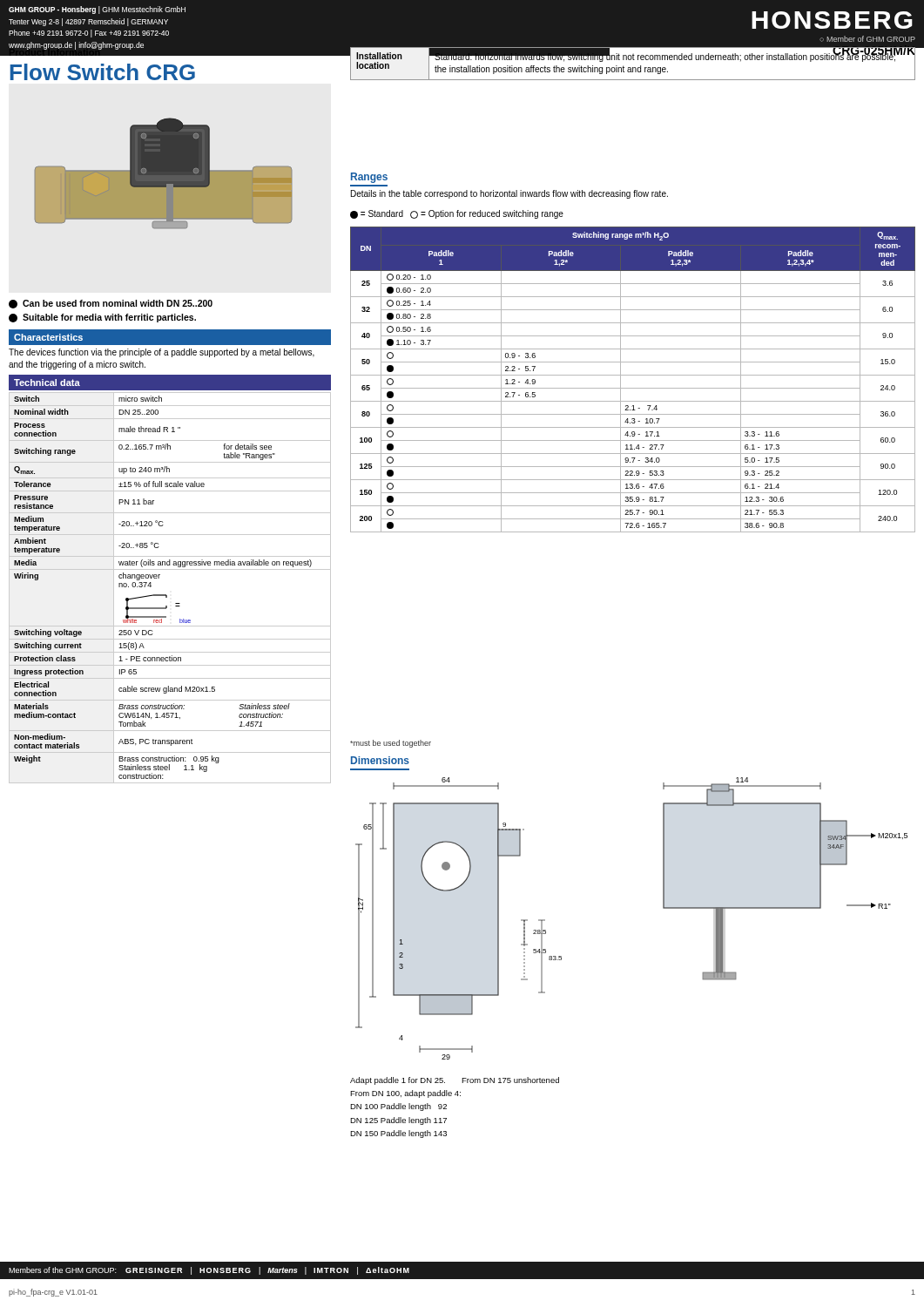Where is the passage that starts "Adapt paddle 1 for DN"?
The image size is (924, 1307).
pyautogui.click(x=406, y=1107)
